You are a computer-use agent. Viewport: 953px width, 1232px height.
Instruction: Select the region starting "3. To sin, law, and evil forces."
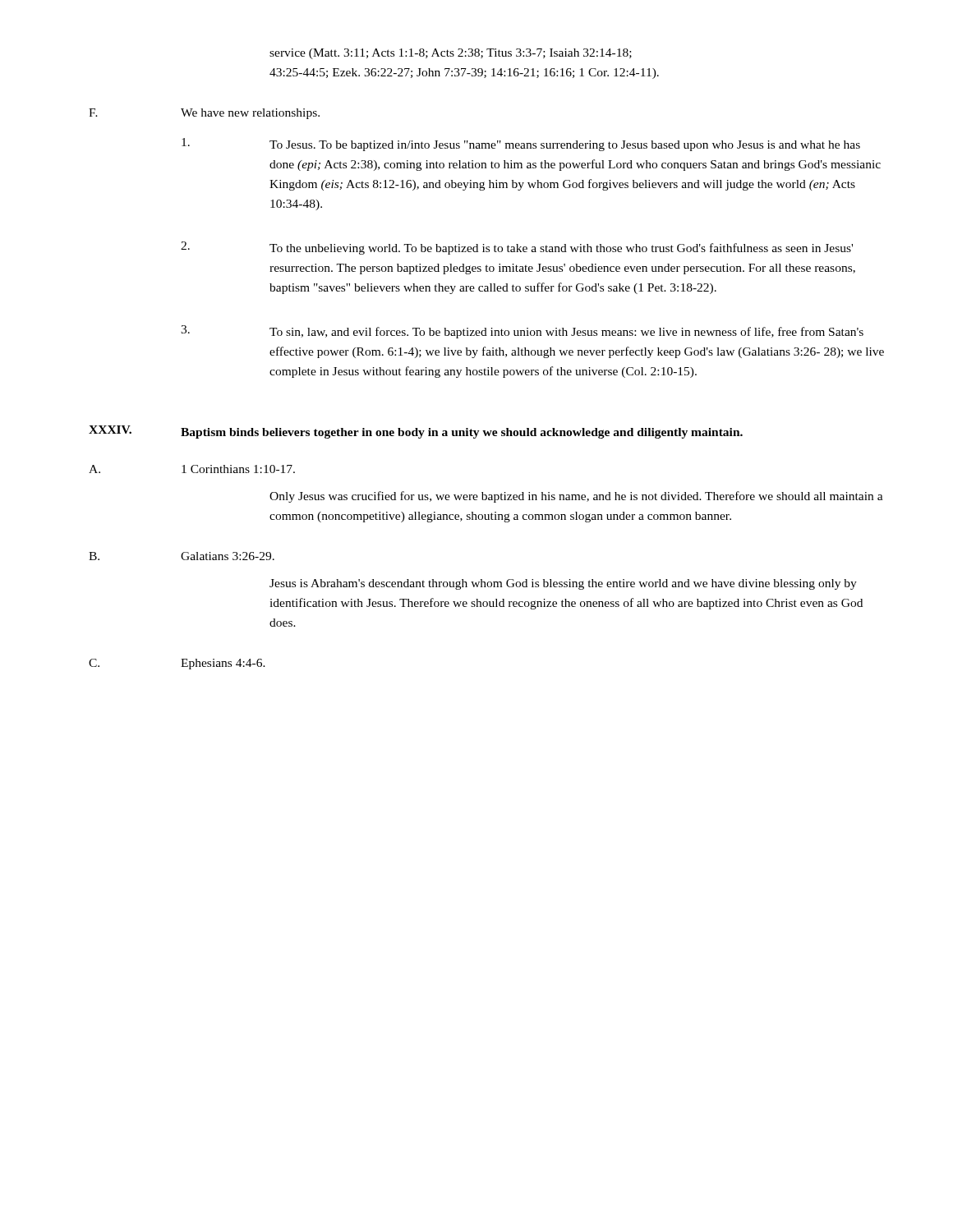click(x=534, y=352)
